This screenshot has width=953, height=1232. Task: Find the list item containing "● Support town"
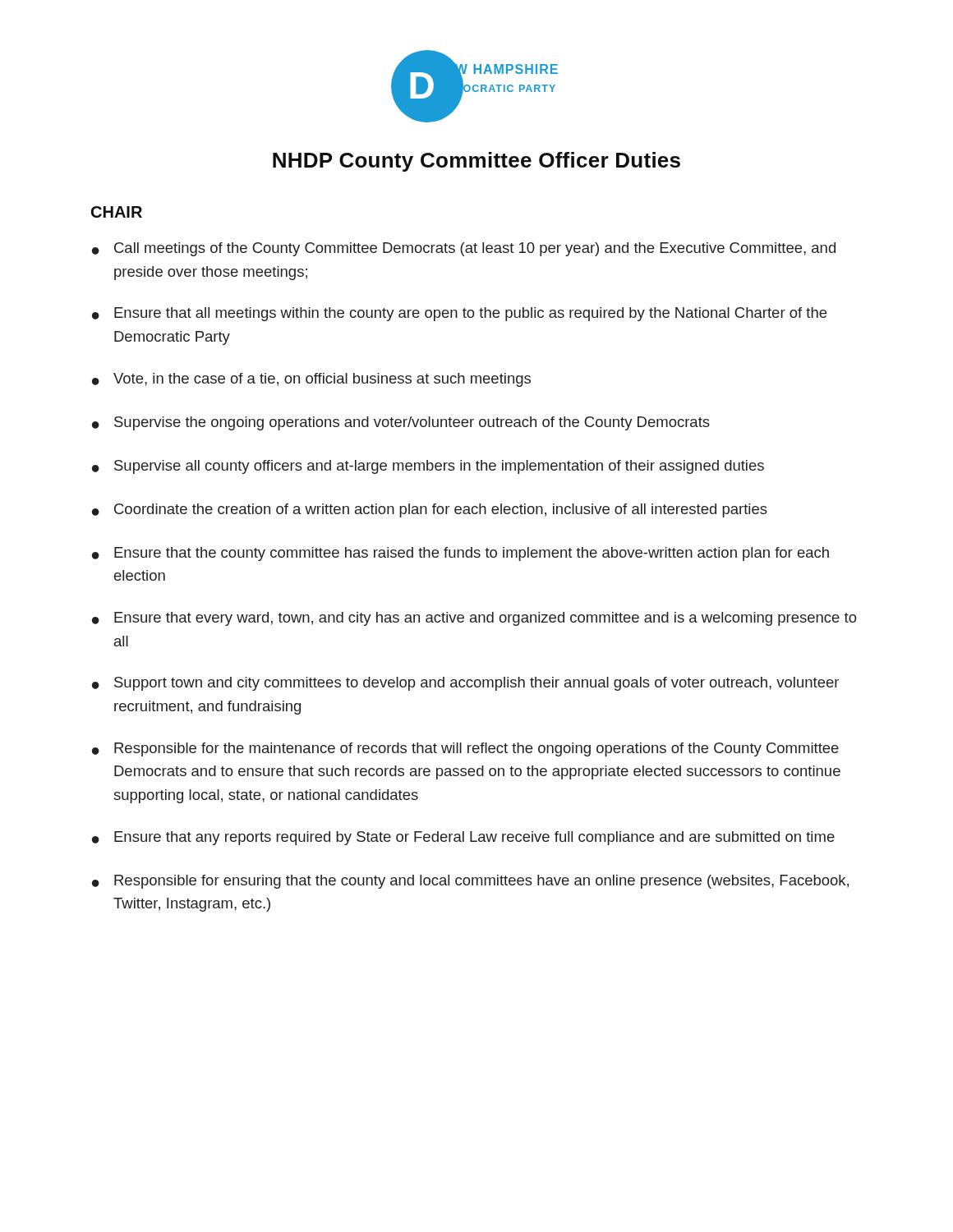click(476, 695)
